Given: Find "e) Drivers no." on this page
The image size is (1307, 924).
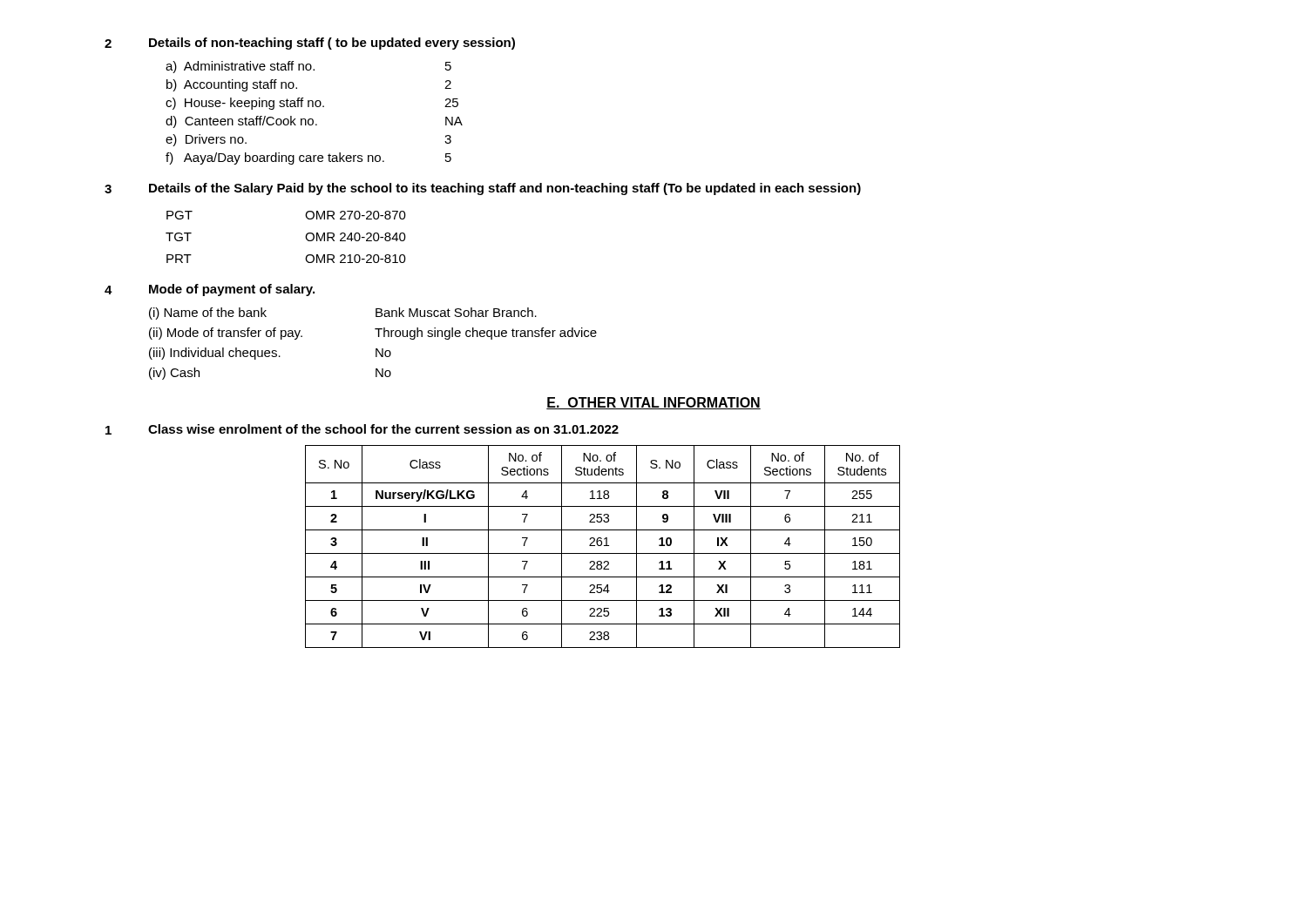Looking at the screenshot, I should 207,139.
